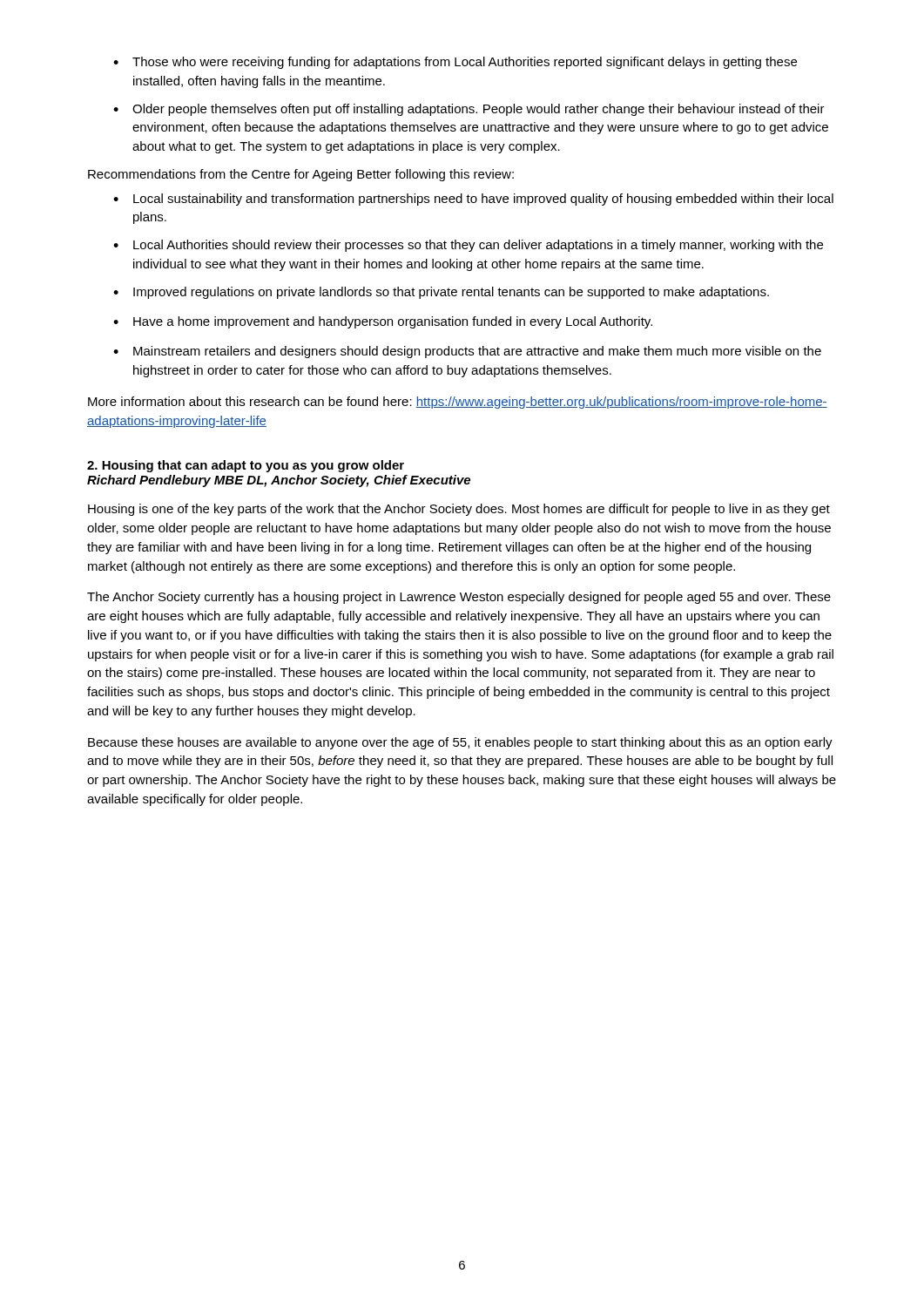This screenshot has width=924, height=1307.
Task: Find the text starting "Housing is one of the key"
Action: (459, 537)
